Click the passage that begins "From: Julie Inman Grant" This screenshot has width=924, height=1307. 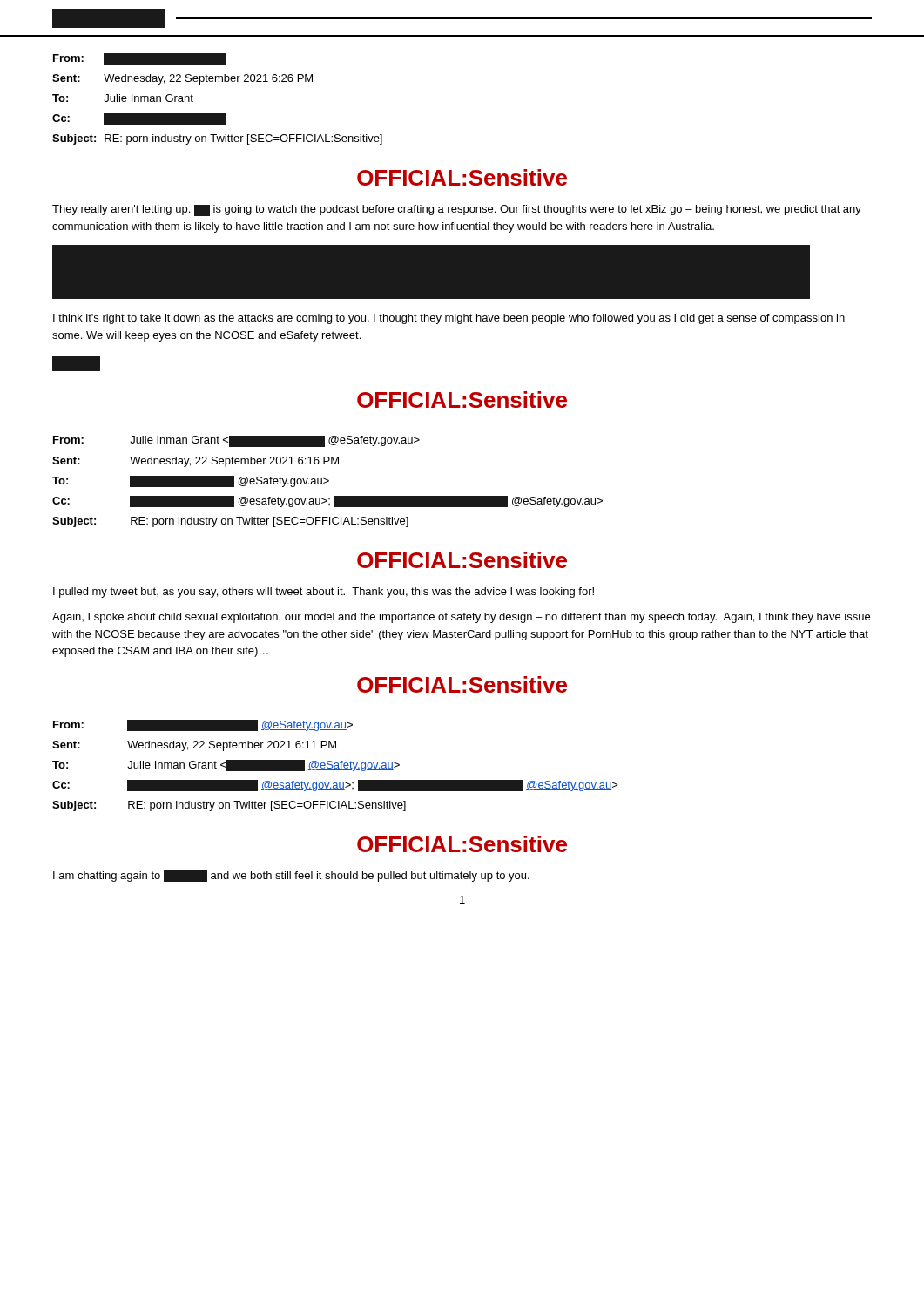point(236,441)
